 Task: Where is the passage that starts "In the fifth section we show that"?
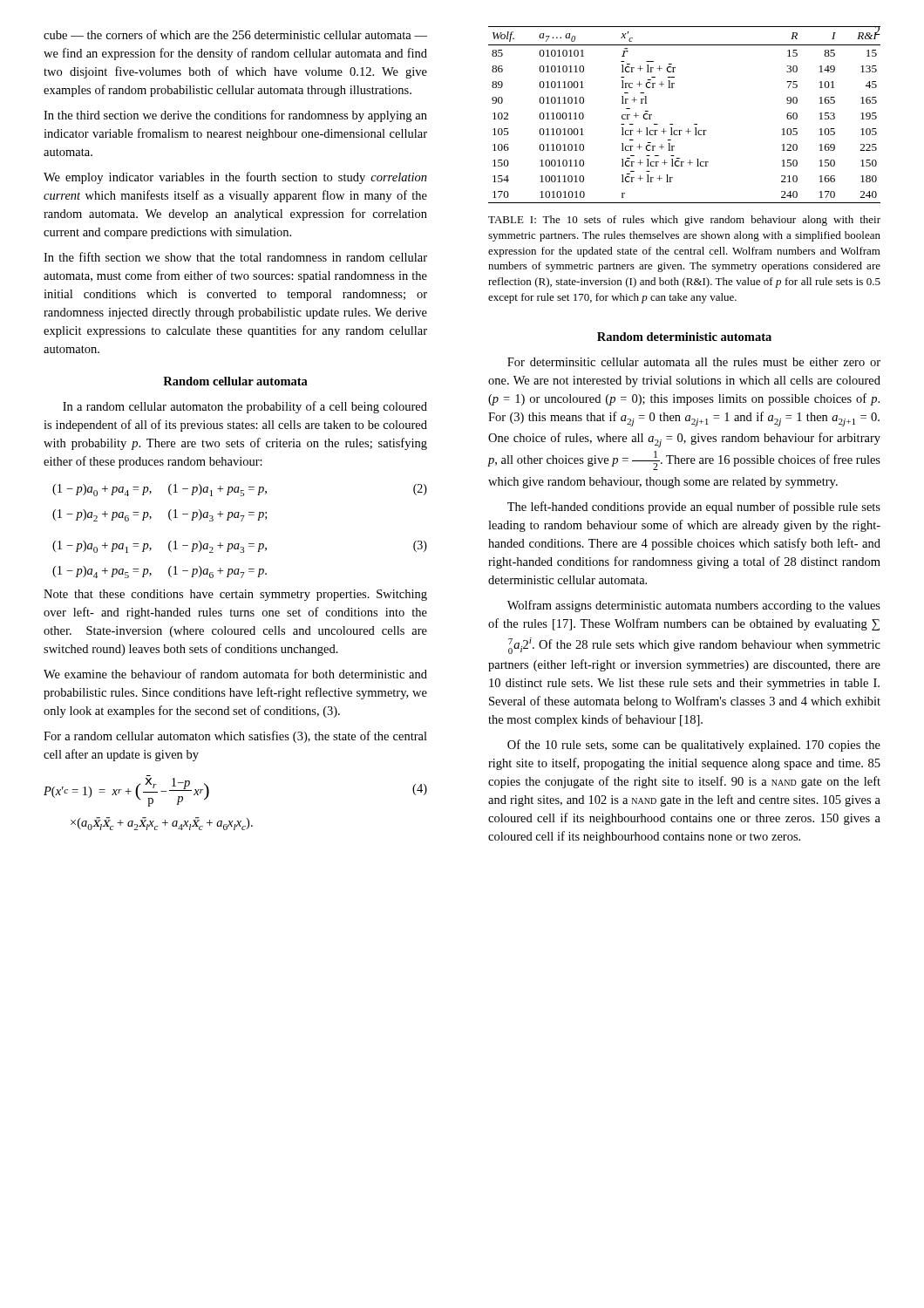pyautogui.click(x=235, y=304)
